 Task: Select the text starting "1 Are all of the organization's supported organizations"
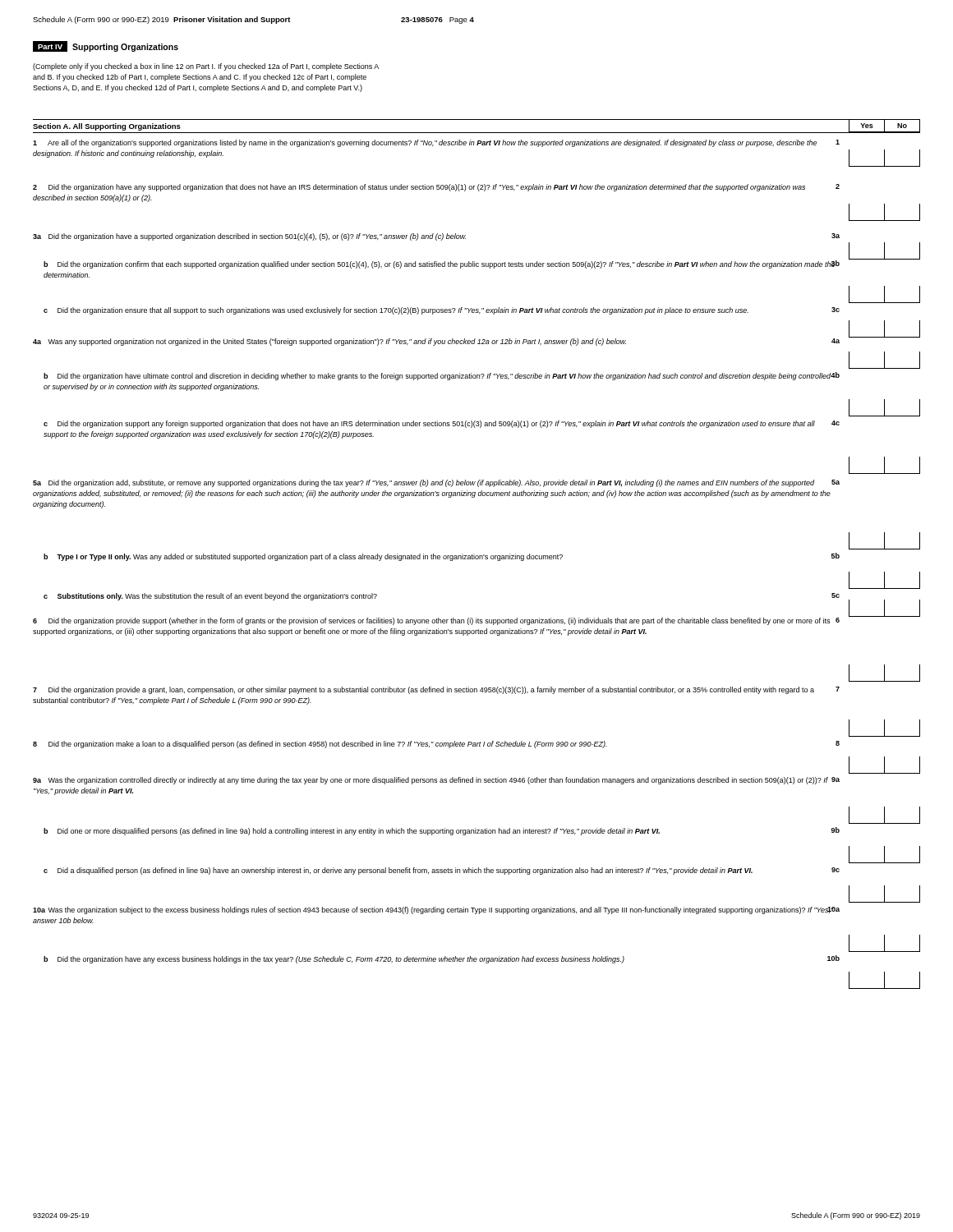click(x=425, y=148)
